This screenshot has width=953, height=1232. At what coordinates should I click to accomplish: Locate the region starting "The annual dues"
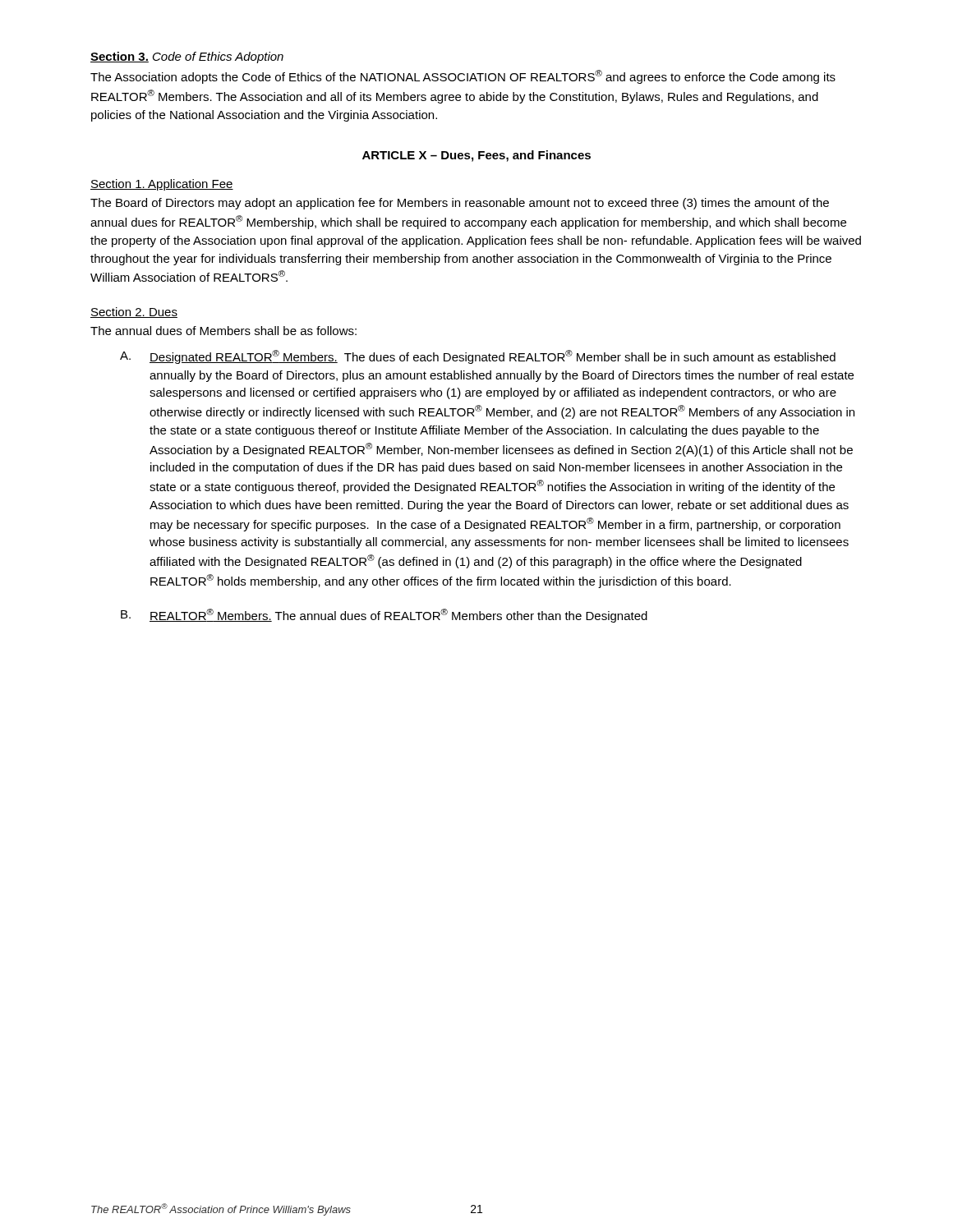click(224, 331)
